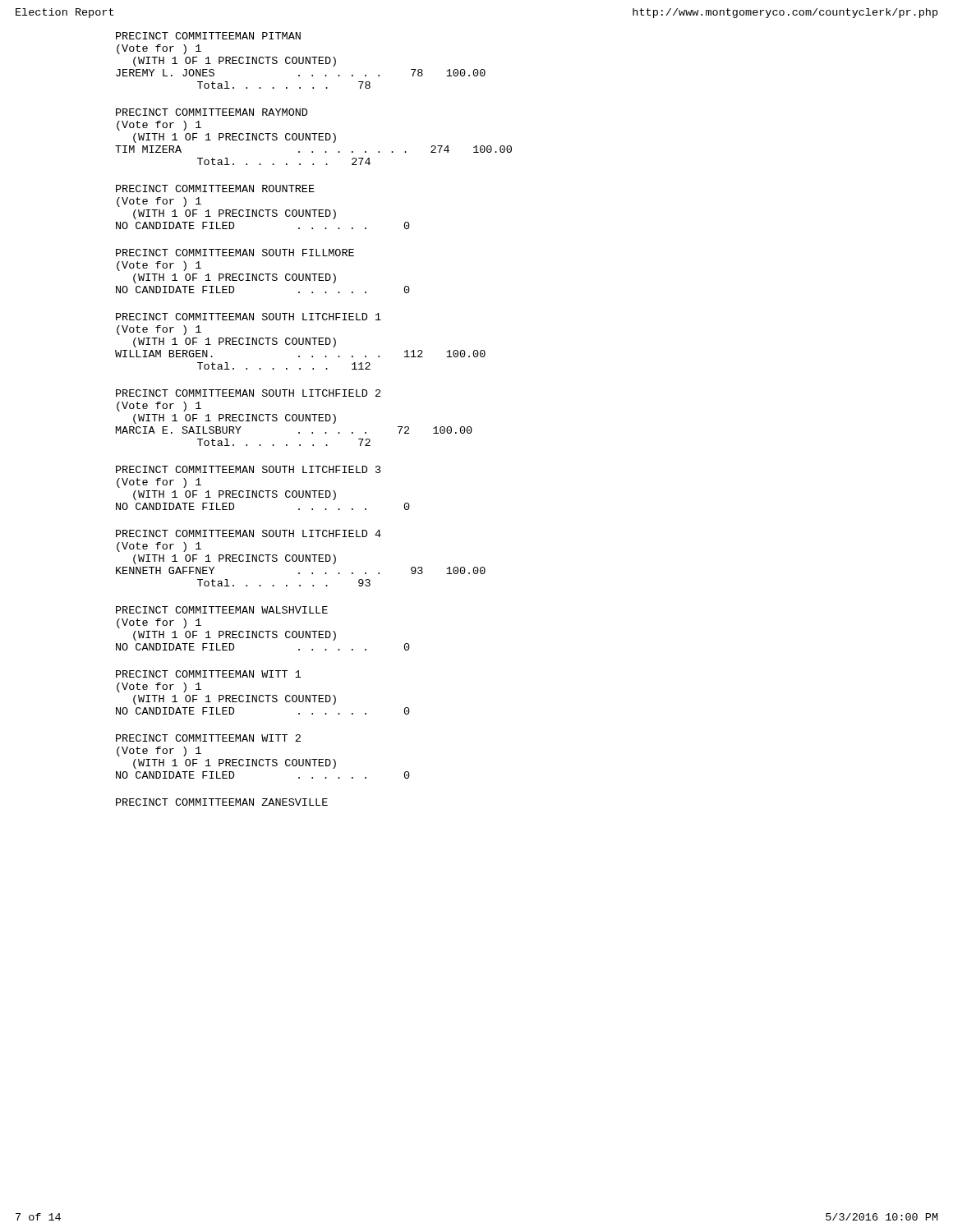Find the text block with the text "PRECINCT COMMITTEEMAN PITMAN (Vote for ) 1 (WITH"
953x1232 pixels.
pyautogui.click(x=208, y=36)
